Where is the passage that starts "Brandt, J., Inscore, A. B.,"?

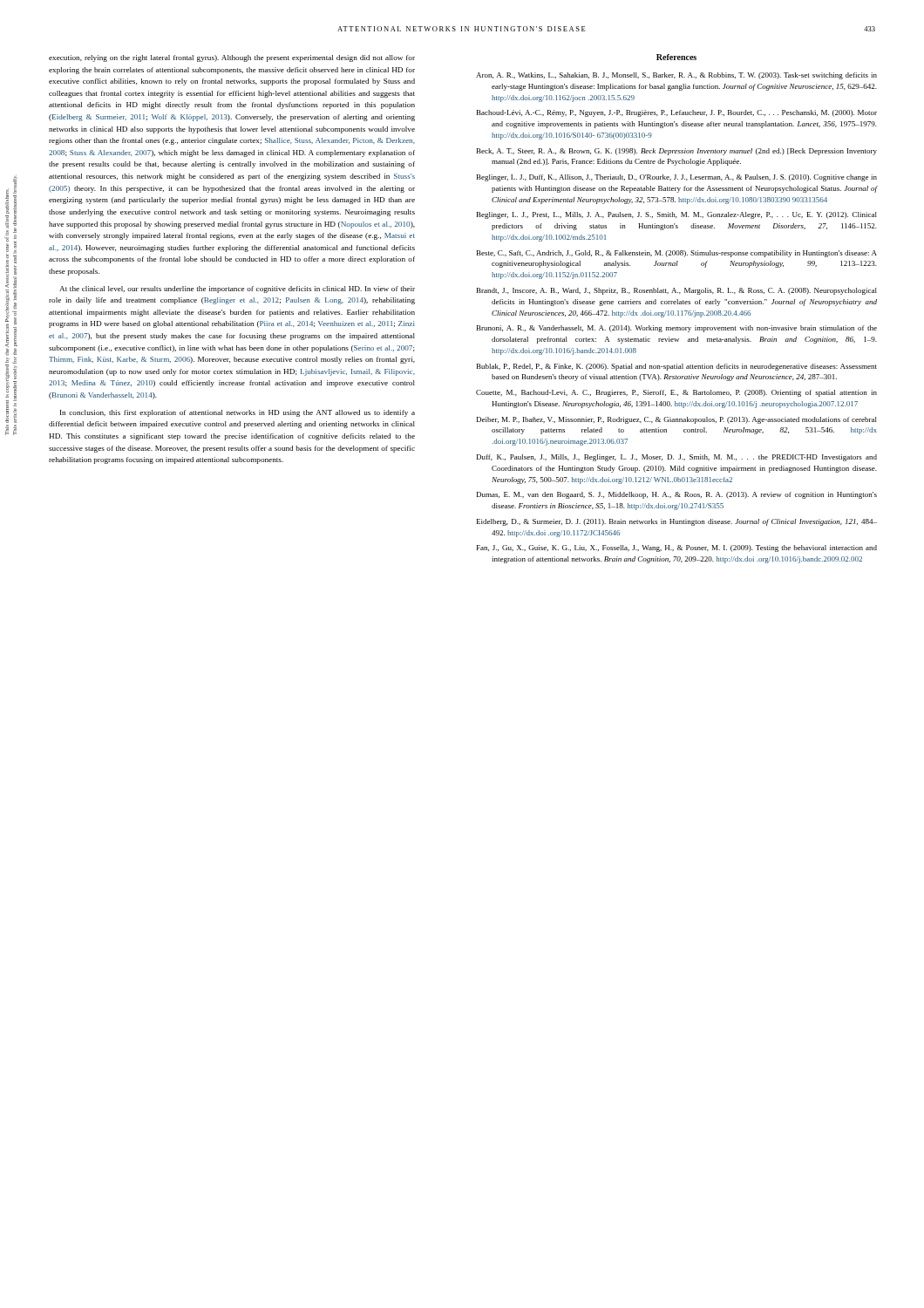click(x=676, y=302)
